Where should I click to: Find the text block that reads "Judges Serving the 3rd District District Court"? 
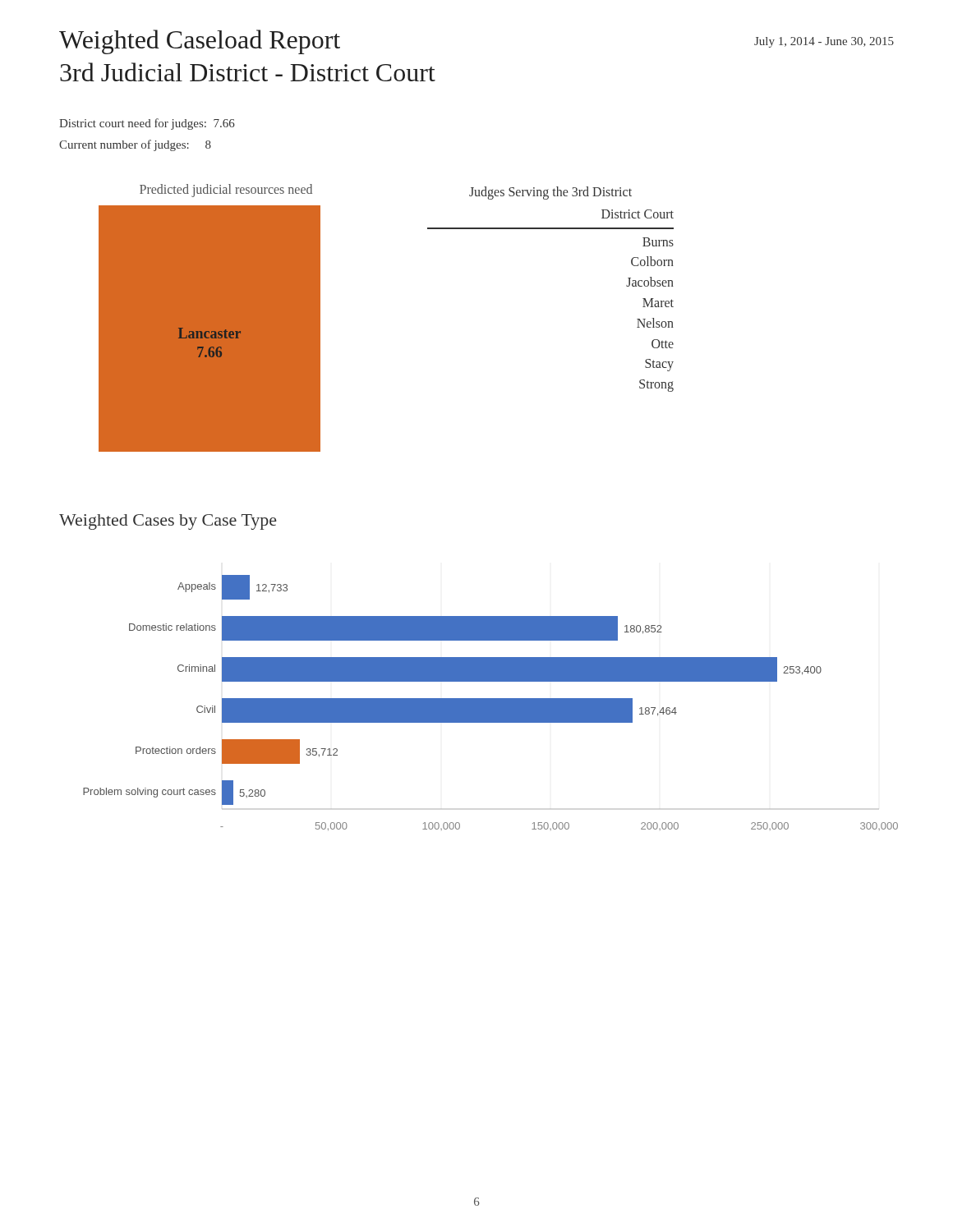click(x=550, y=193)
